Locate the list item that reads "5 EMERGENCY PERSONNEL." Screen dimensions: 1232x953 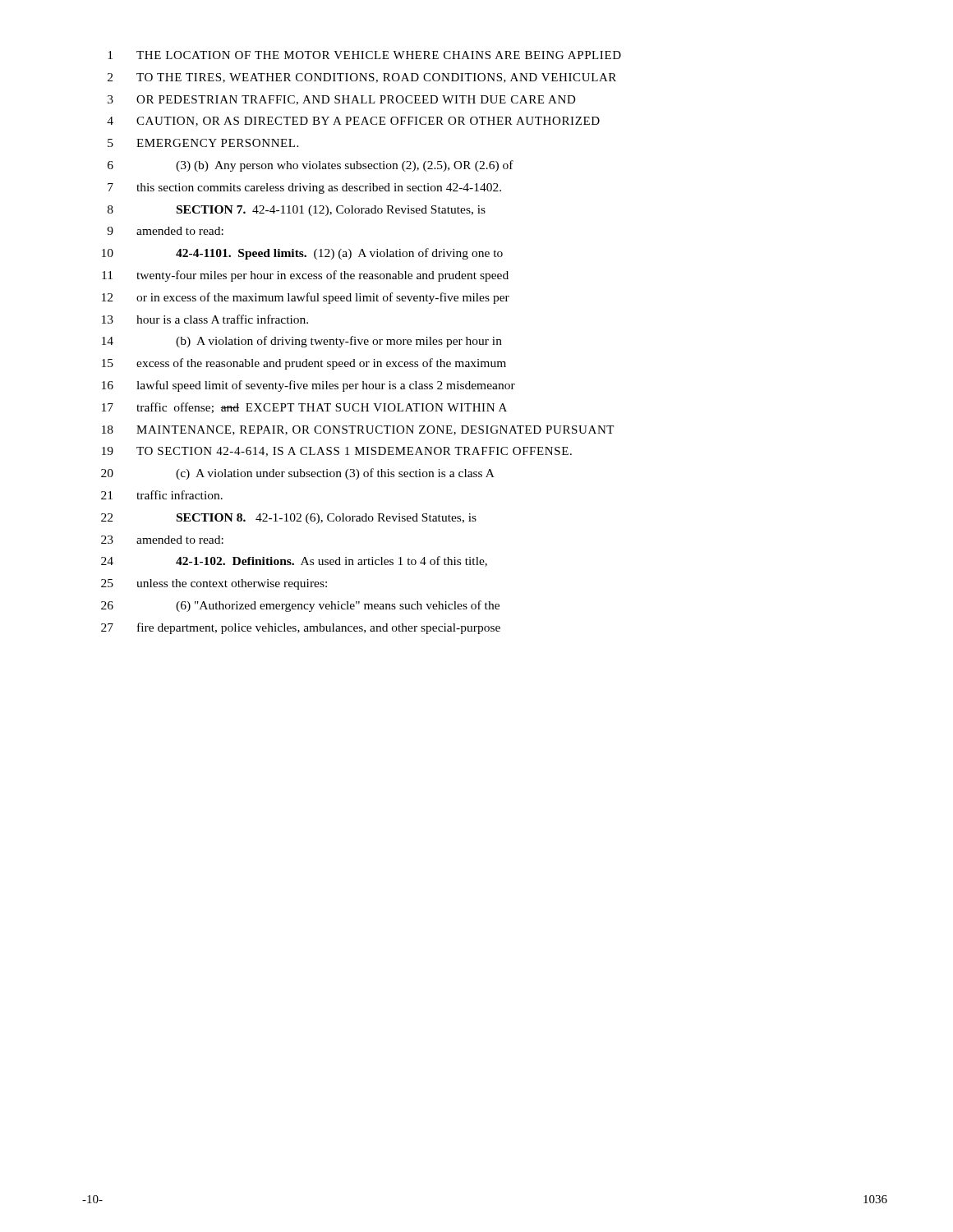click(x=203, y=143)
